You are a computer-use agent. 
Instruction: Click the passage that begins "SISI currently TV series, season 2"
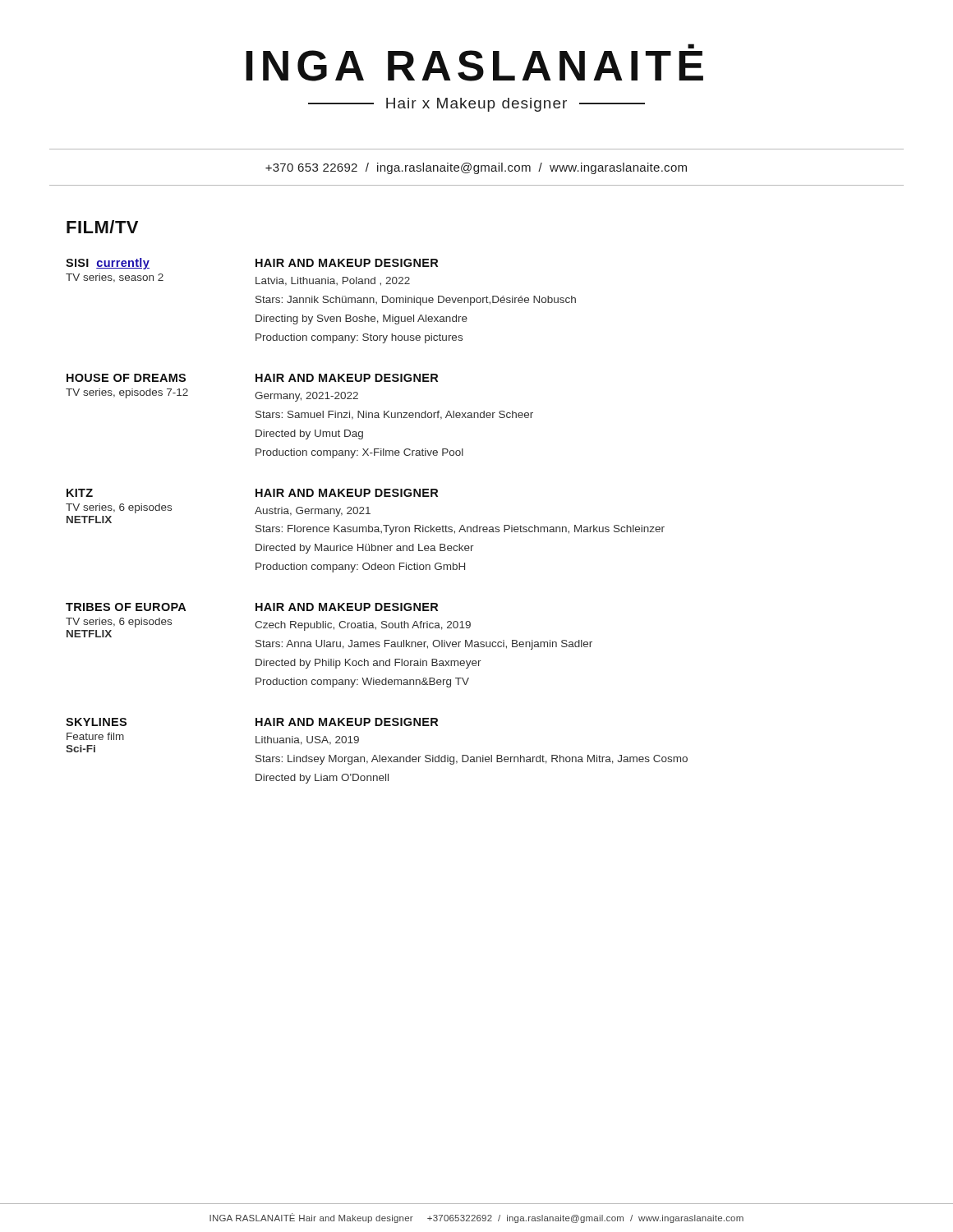[x=476, y=302]
